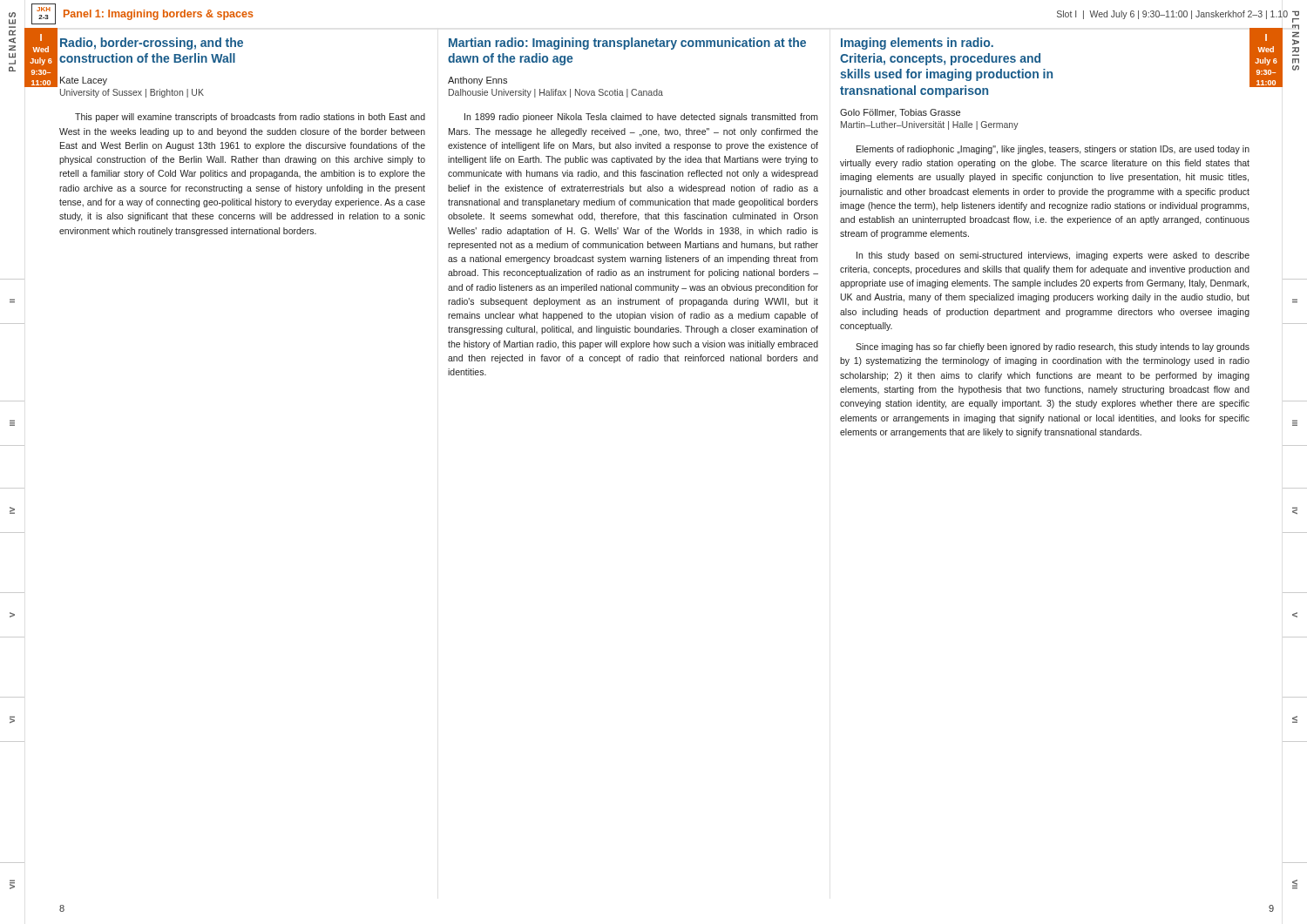The height and width of the screenshot is (924, 1307).
Task: Locate the section header that opens with "Martian radio: Imagining transplanetary communication at the dawn"
Action: 627,51
